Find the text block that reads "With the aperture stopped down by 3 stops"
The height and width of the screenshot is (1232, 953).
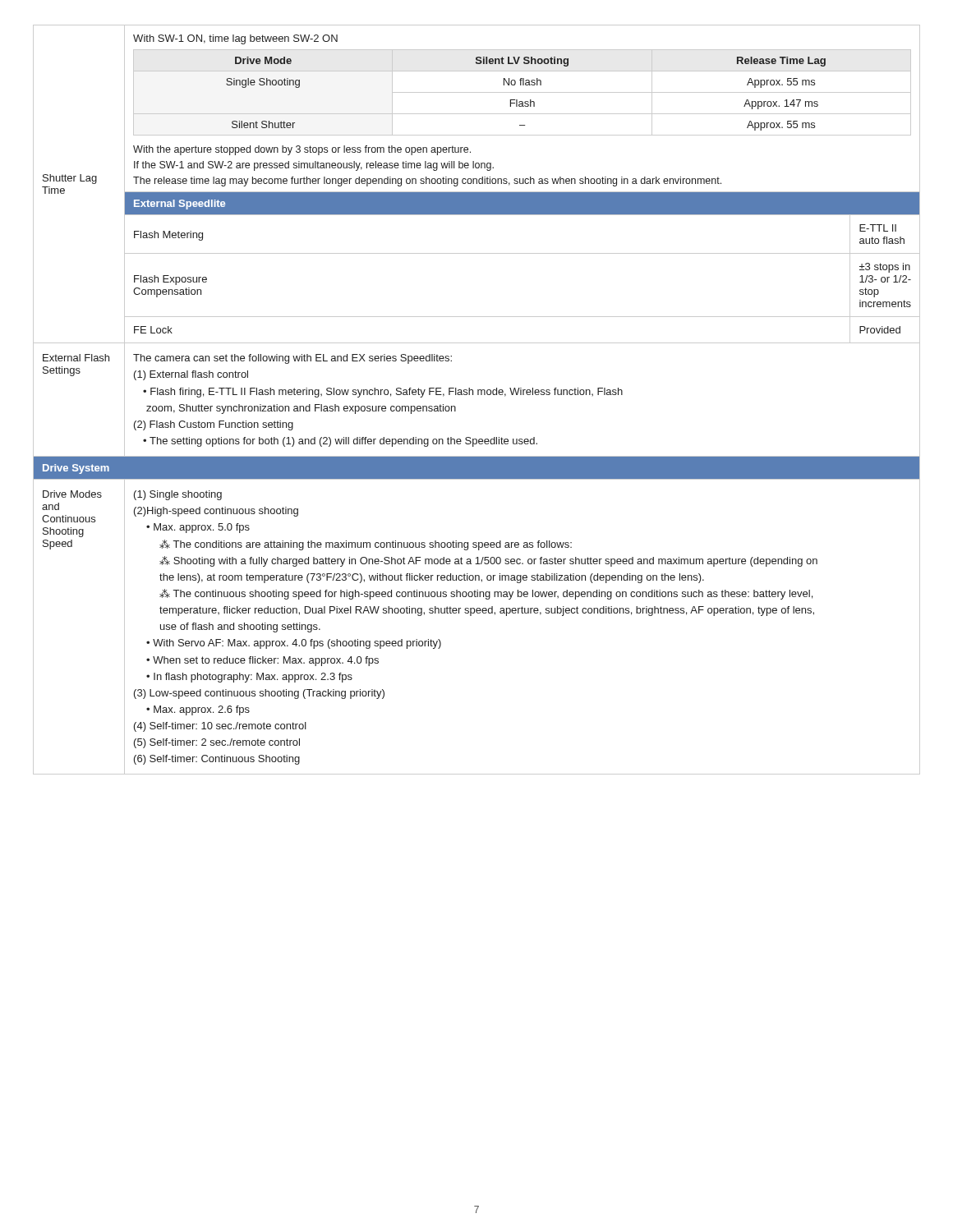point(428,165)
